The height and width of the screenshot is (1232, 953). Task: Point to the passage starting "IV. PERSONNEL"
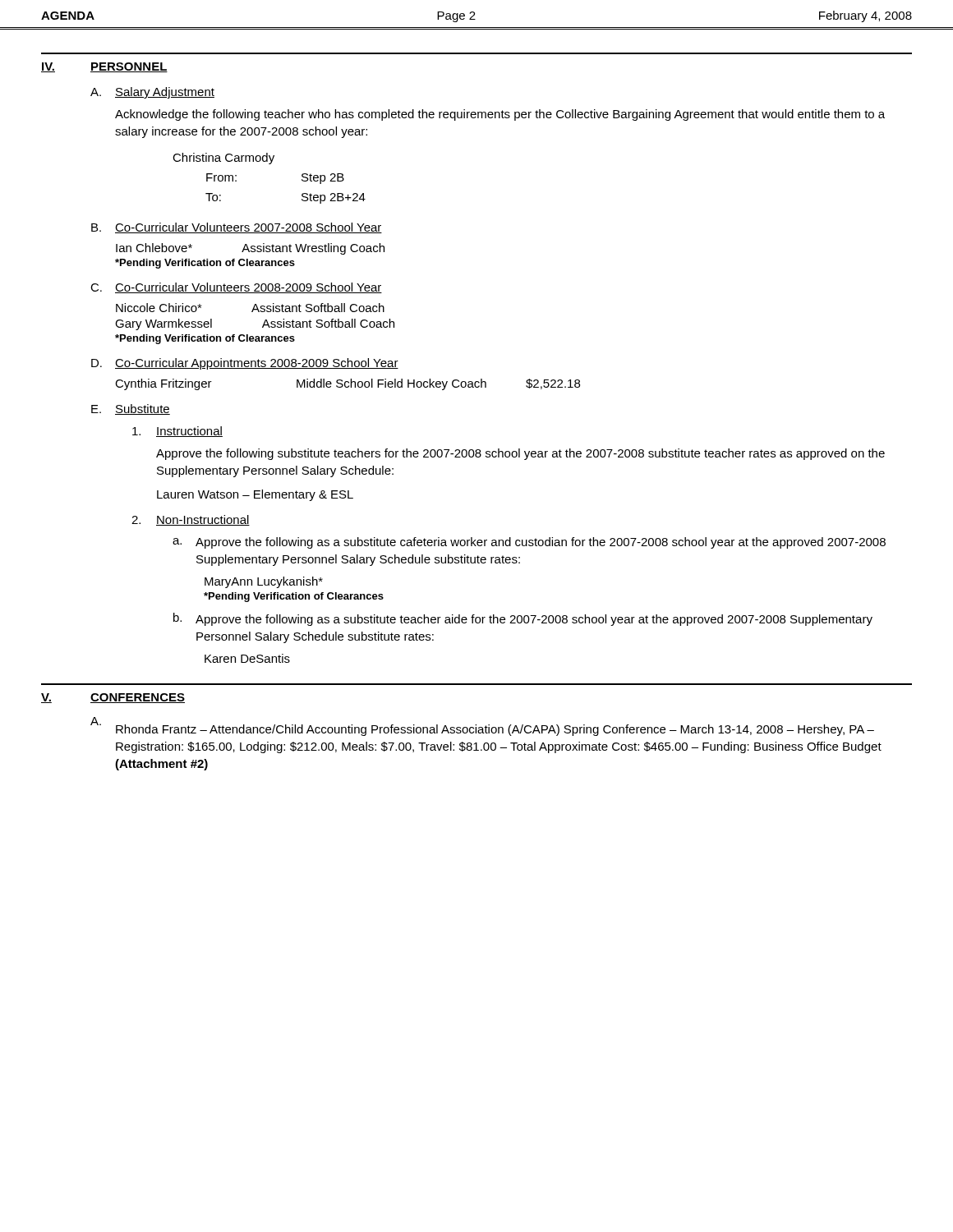[x=104, y=66]
